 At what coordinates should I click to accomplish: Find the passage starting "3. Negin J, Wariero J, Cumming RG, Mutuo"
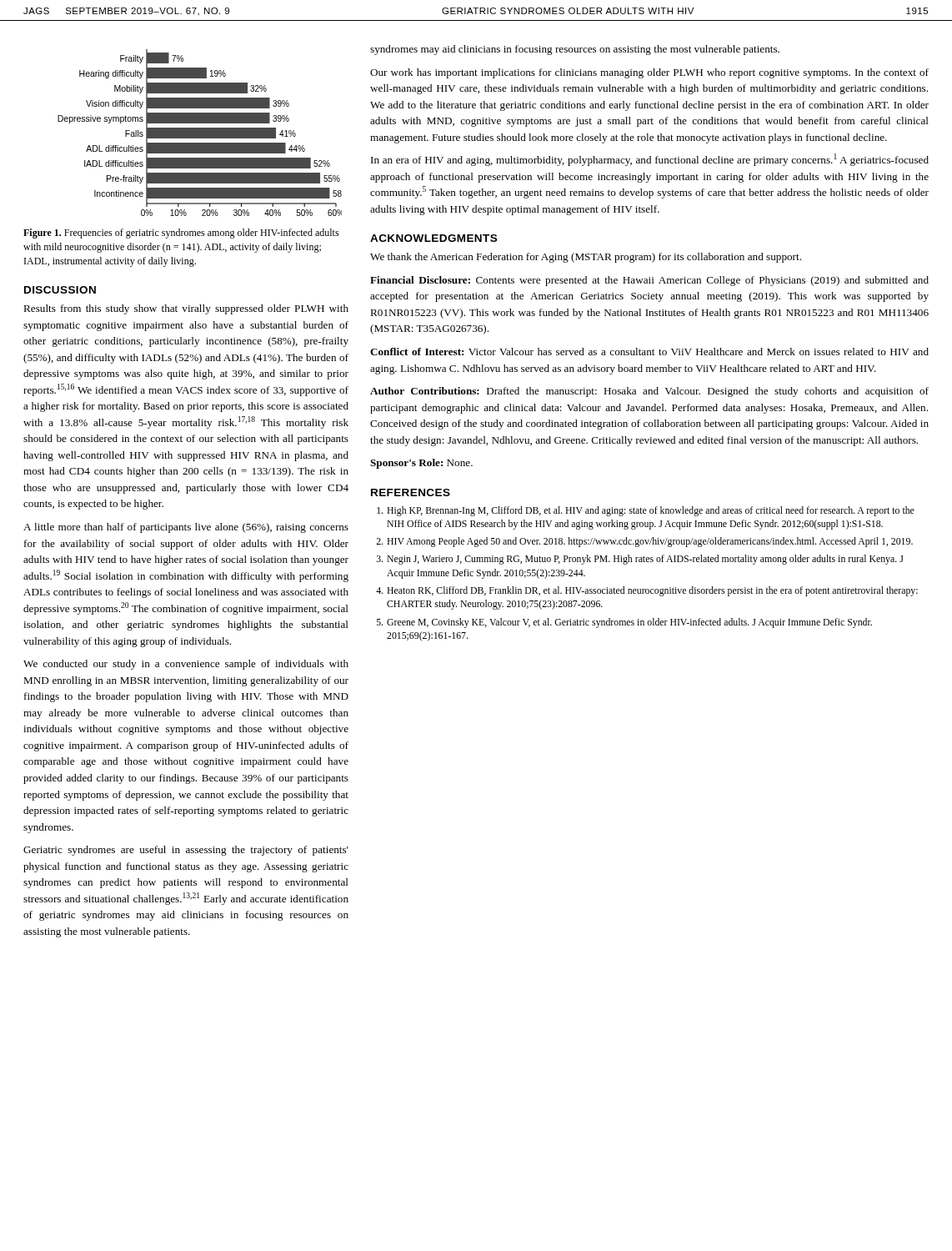point(649,566)
